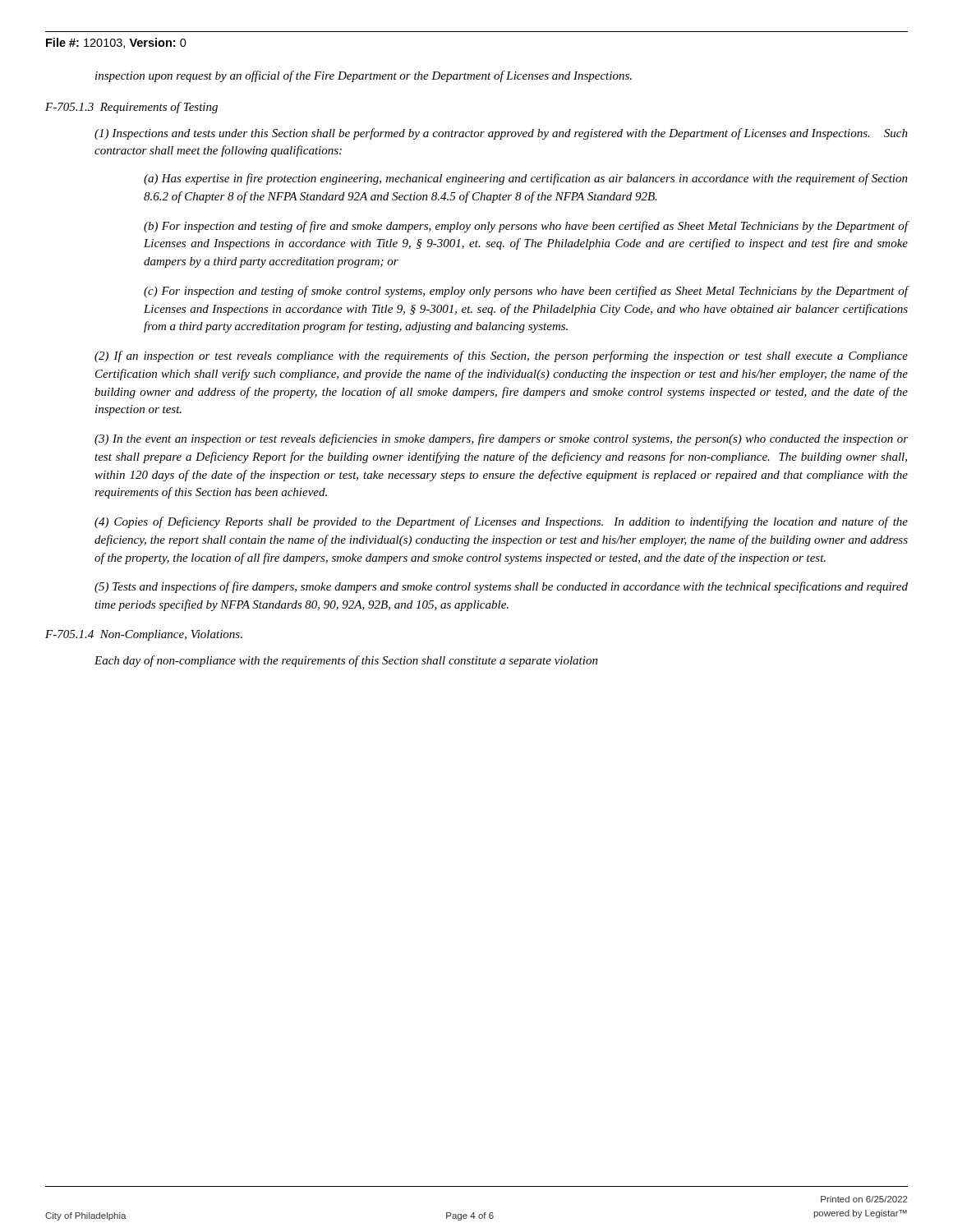
Task: Find the element starting "Each day of non-compliance"
Action: 346,660
